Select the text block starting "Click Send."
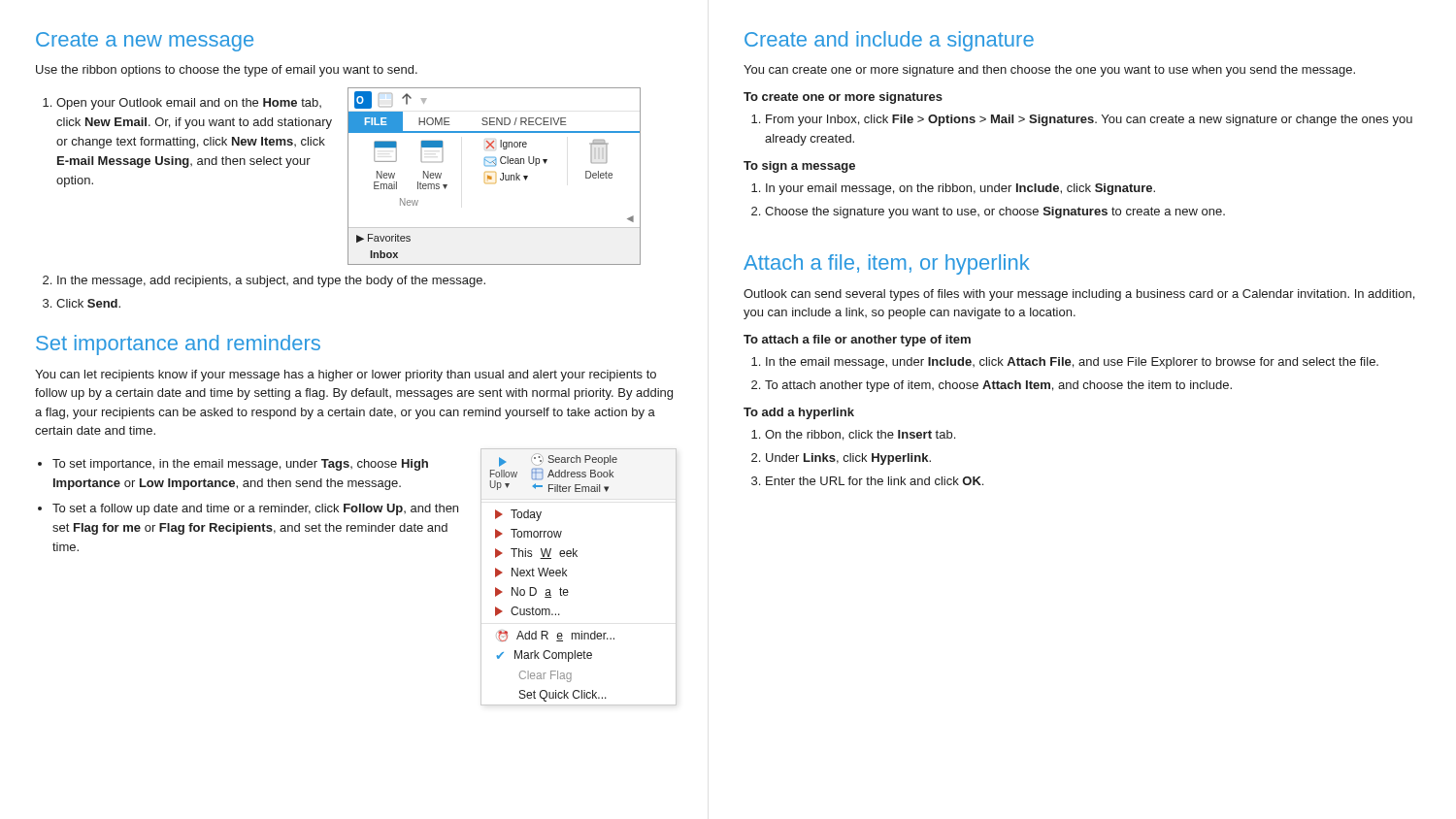The height and width of the screenshot is (819, 1456). coord(89,303)
